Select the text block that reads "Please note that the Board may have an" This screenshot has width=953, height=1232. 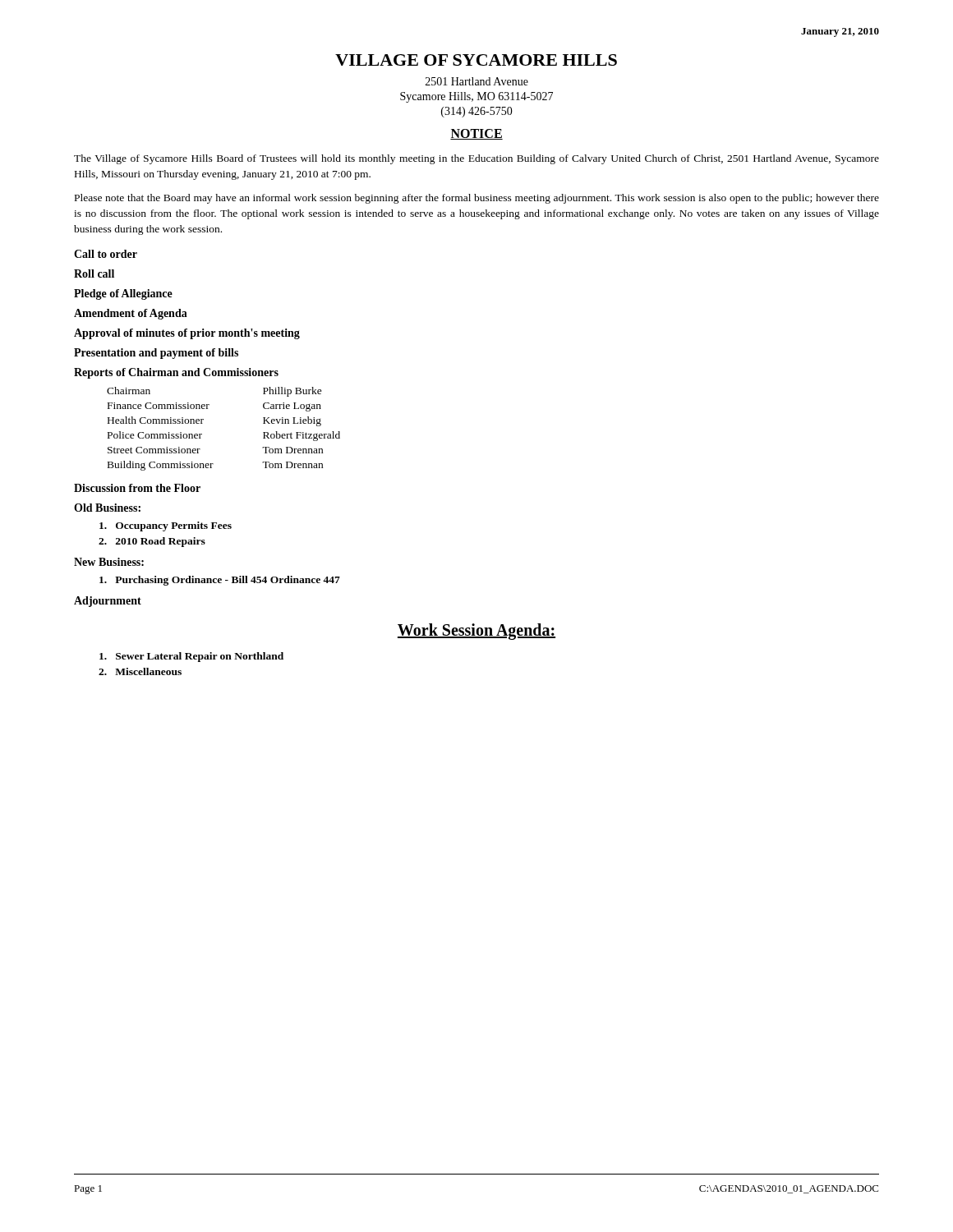click(x=476, y=213)
